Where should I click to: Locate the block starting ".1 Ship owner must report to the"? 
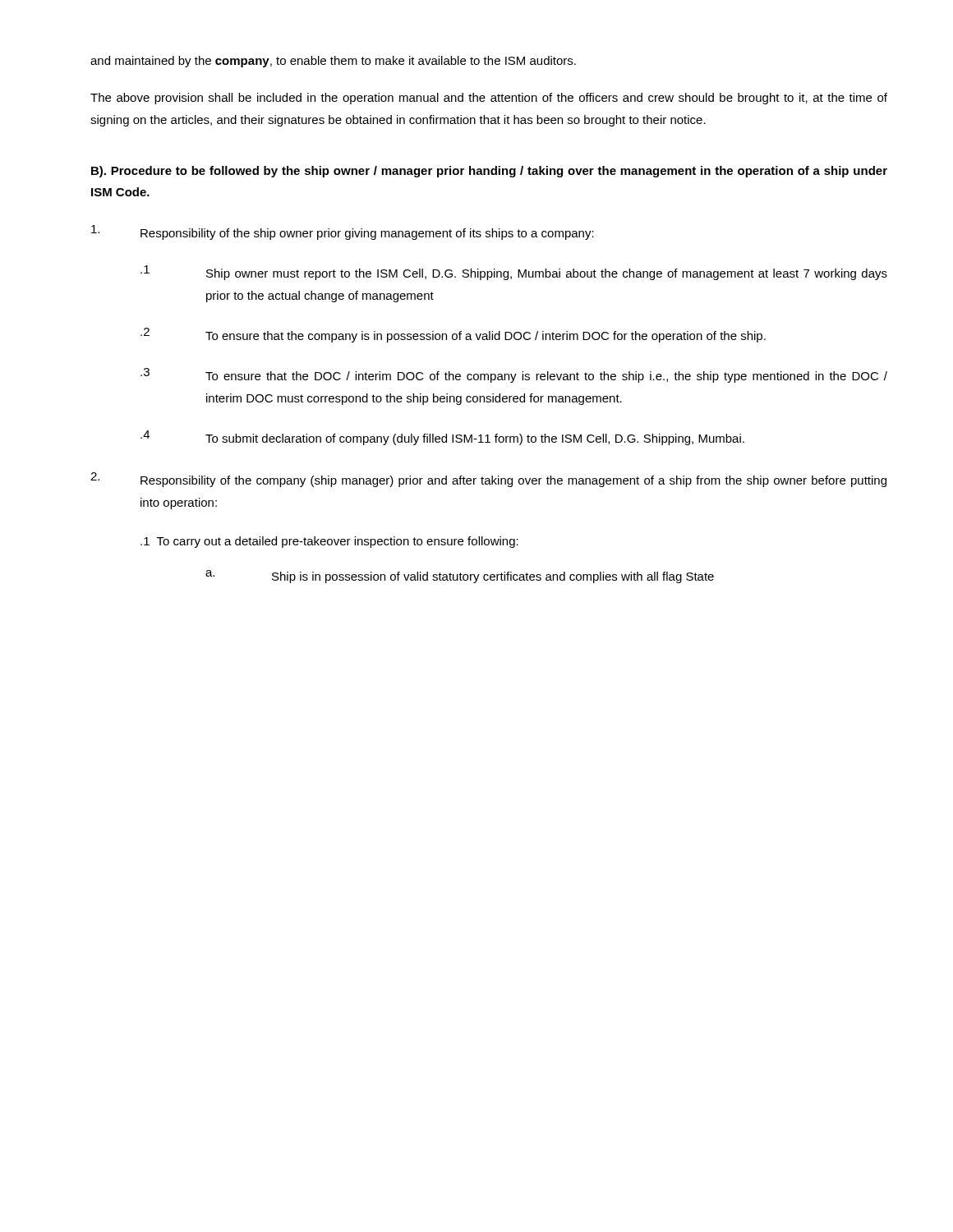point(513,284)
